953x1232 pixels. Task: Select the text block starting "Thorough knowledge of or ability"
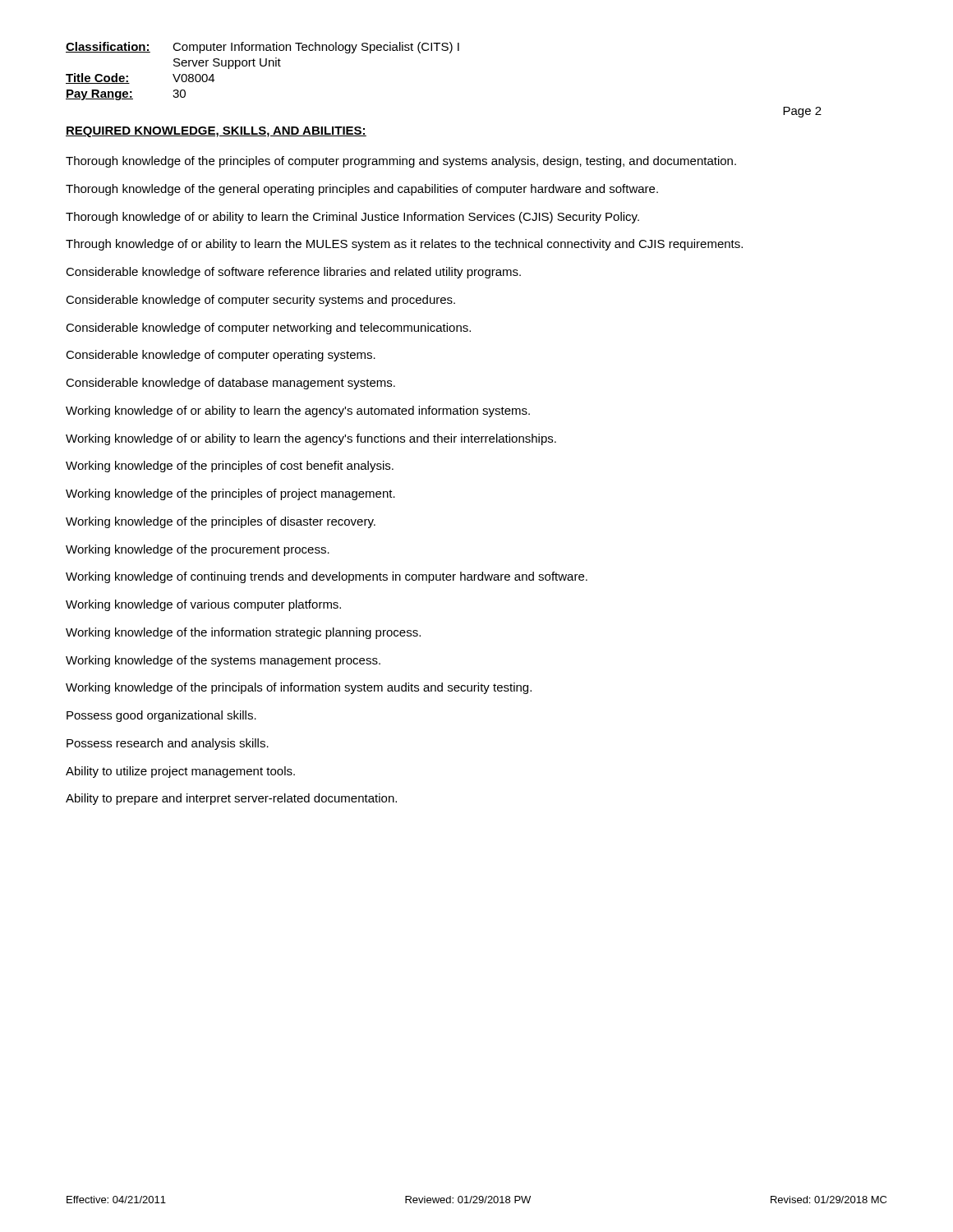click(353, 216)
